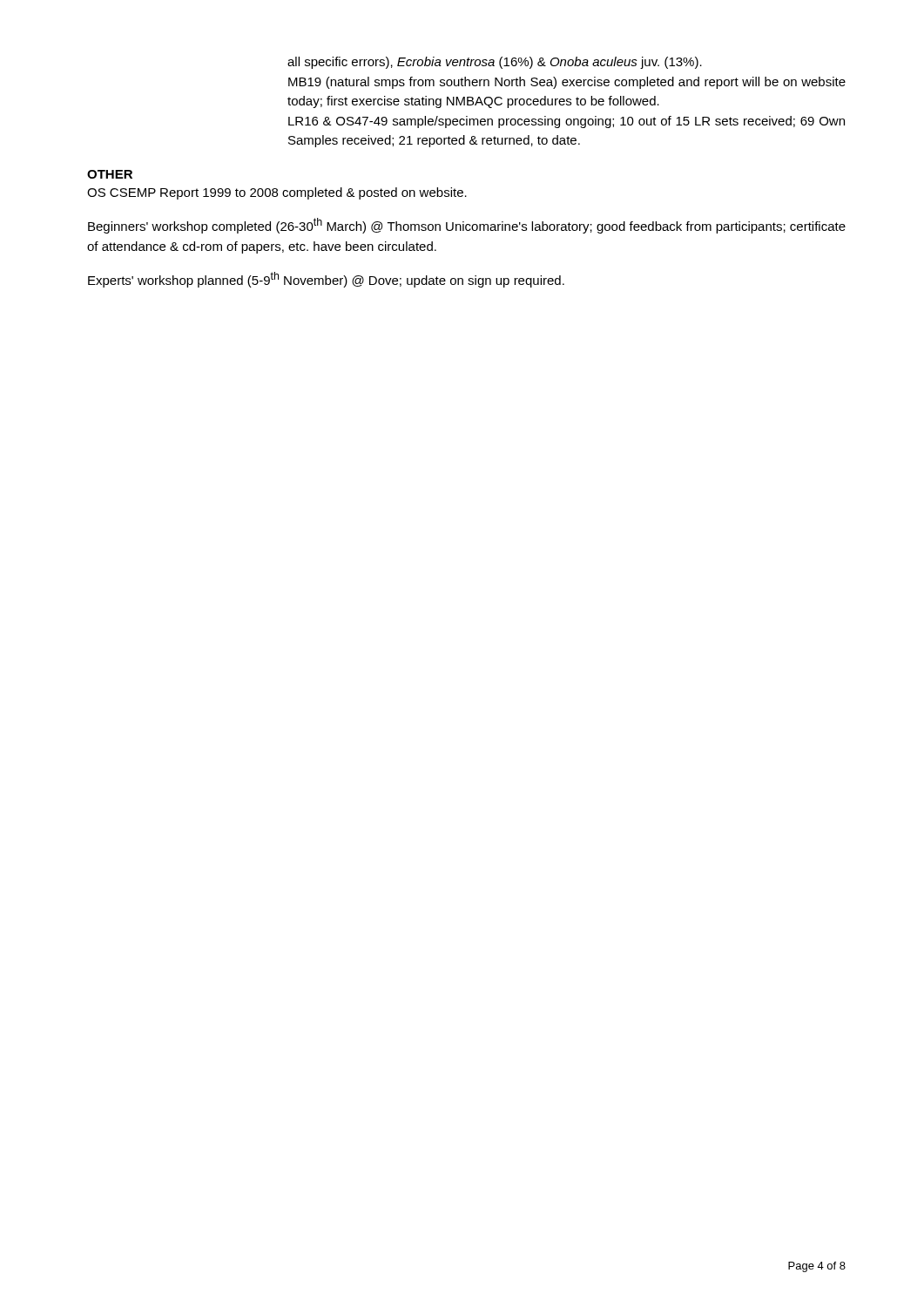This screenshot has height=1307, width=924.
Task: Where is the passage that starts "Experts' workshop planned (5-9th"?
Action: [x=326, y=279]
